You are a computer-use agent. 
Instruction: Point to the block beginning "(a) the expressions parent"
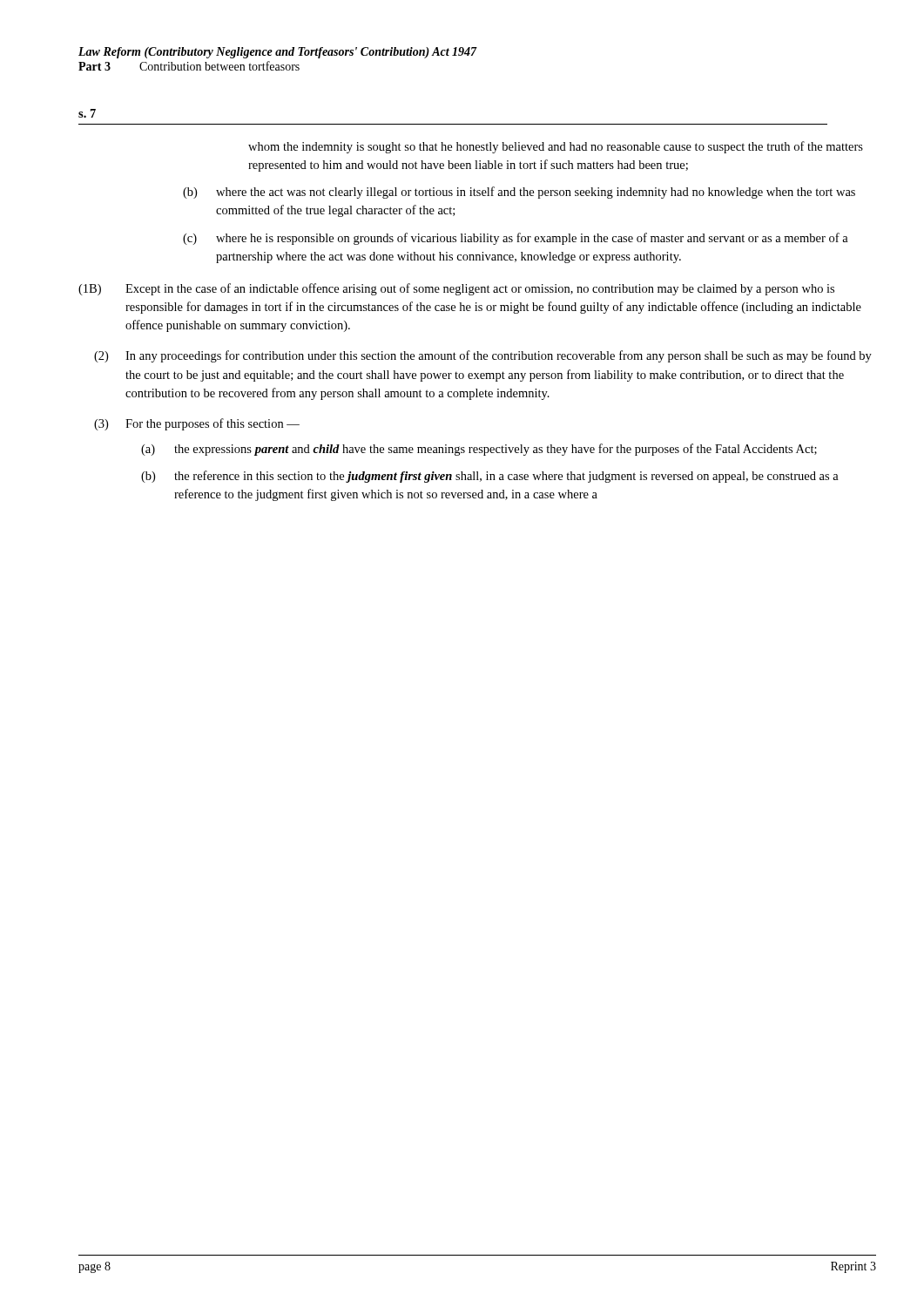click(x=479, y=449)
